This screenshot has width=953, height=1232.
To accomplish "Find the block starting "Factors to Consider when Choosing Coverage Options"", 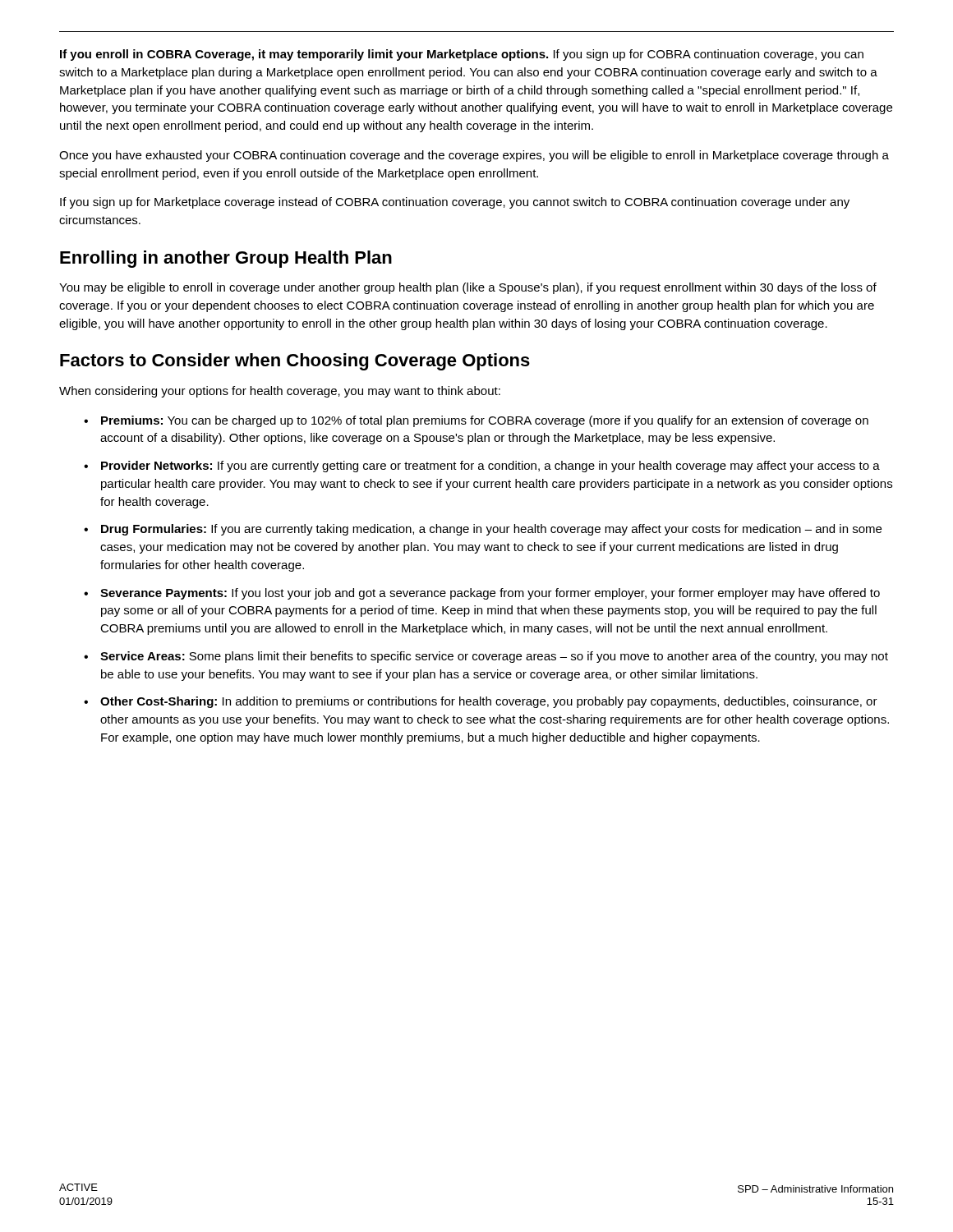I will coord(295,360).
